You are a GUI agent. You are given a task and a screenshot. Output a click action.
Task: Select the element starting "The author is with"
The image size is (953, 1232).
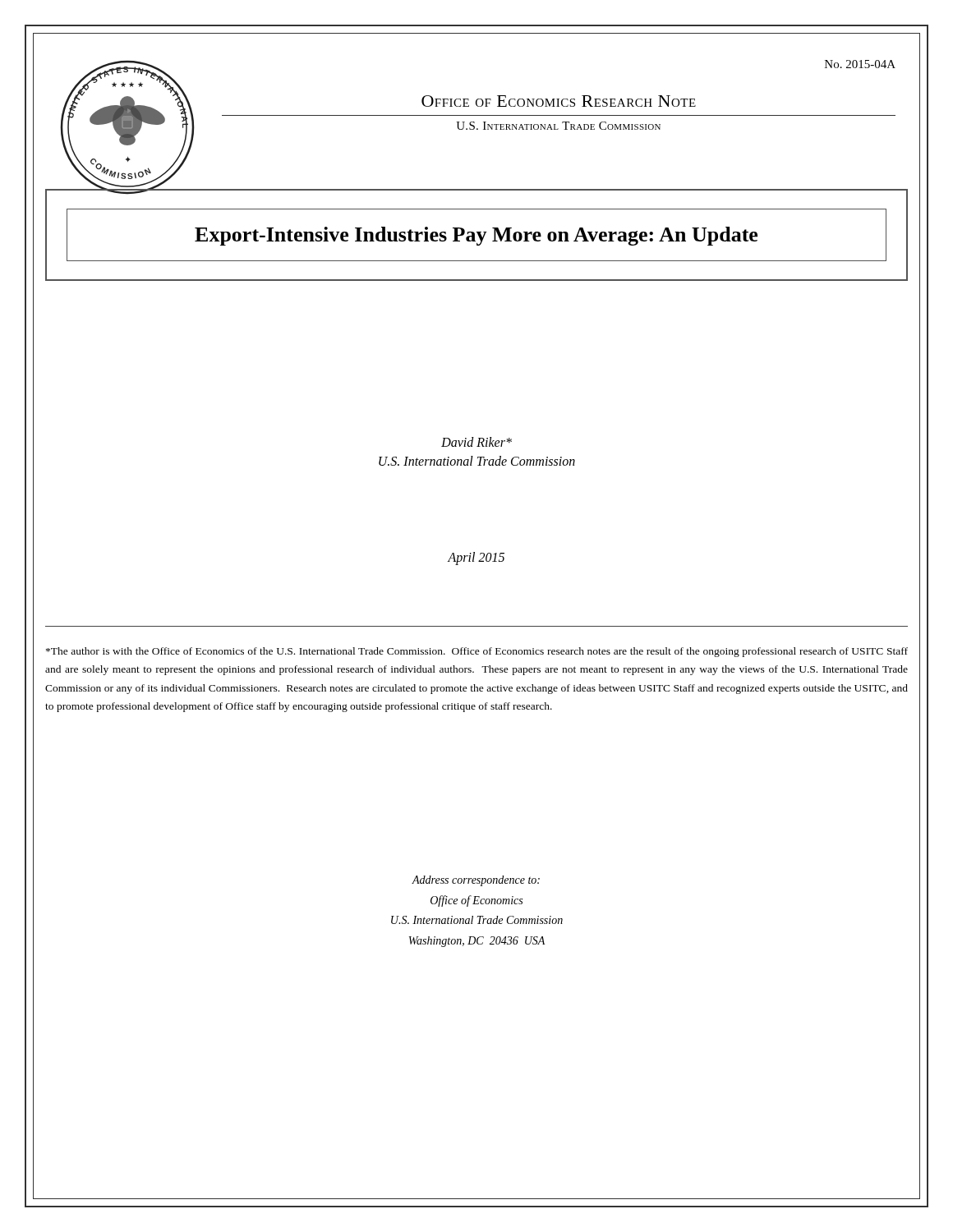[476, 679]
